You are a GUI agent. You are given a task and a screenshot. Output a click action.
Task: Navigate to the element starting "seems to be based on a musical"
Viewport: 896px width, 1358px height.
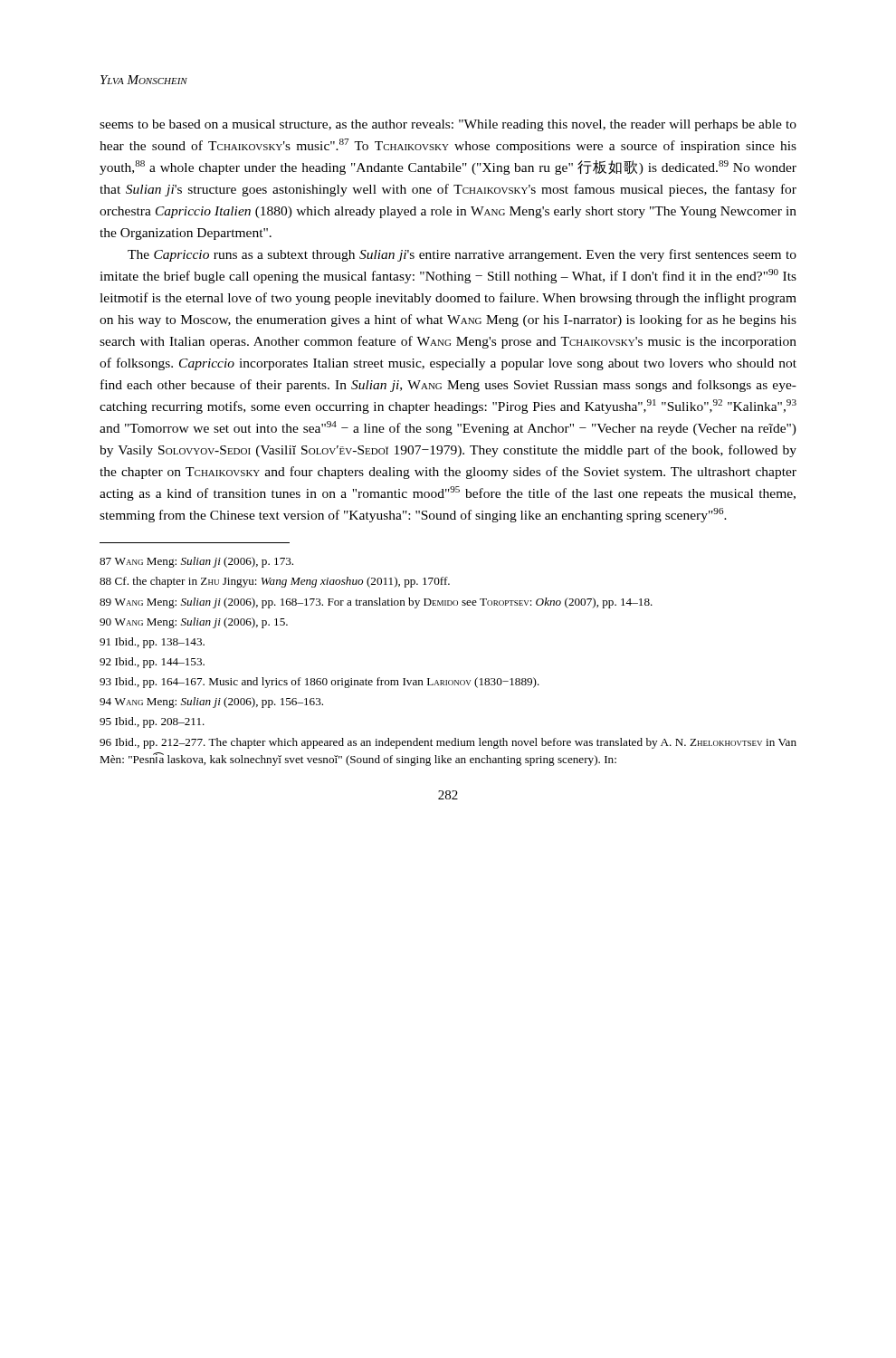click(448, 178)
